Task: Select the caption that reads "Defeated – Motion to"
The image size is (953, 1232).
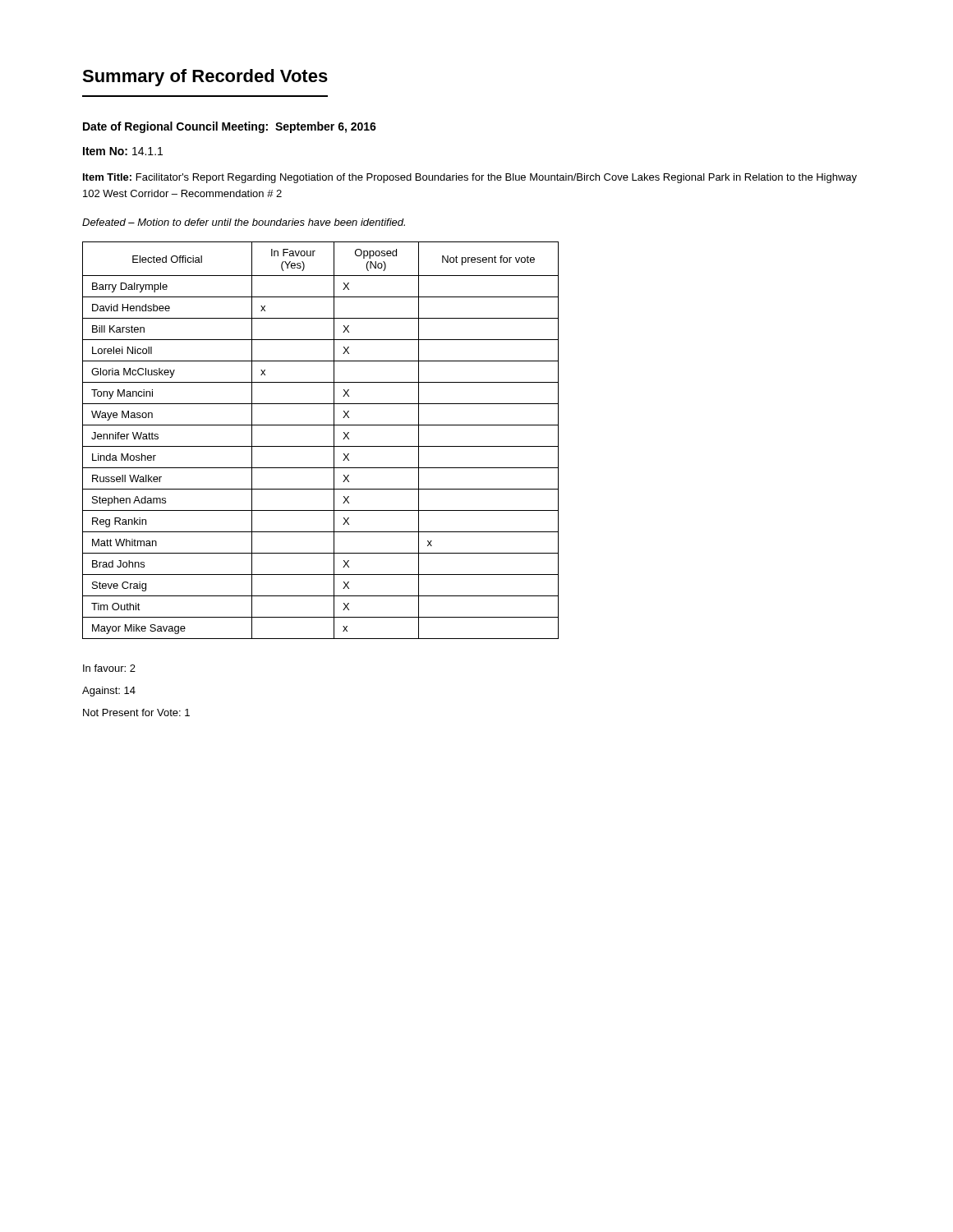Action: tap(244, 222)
